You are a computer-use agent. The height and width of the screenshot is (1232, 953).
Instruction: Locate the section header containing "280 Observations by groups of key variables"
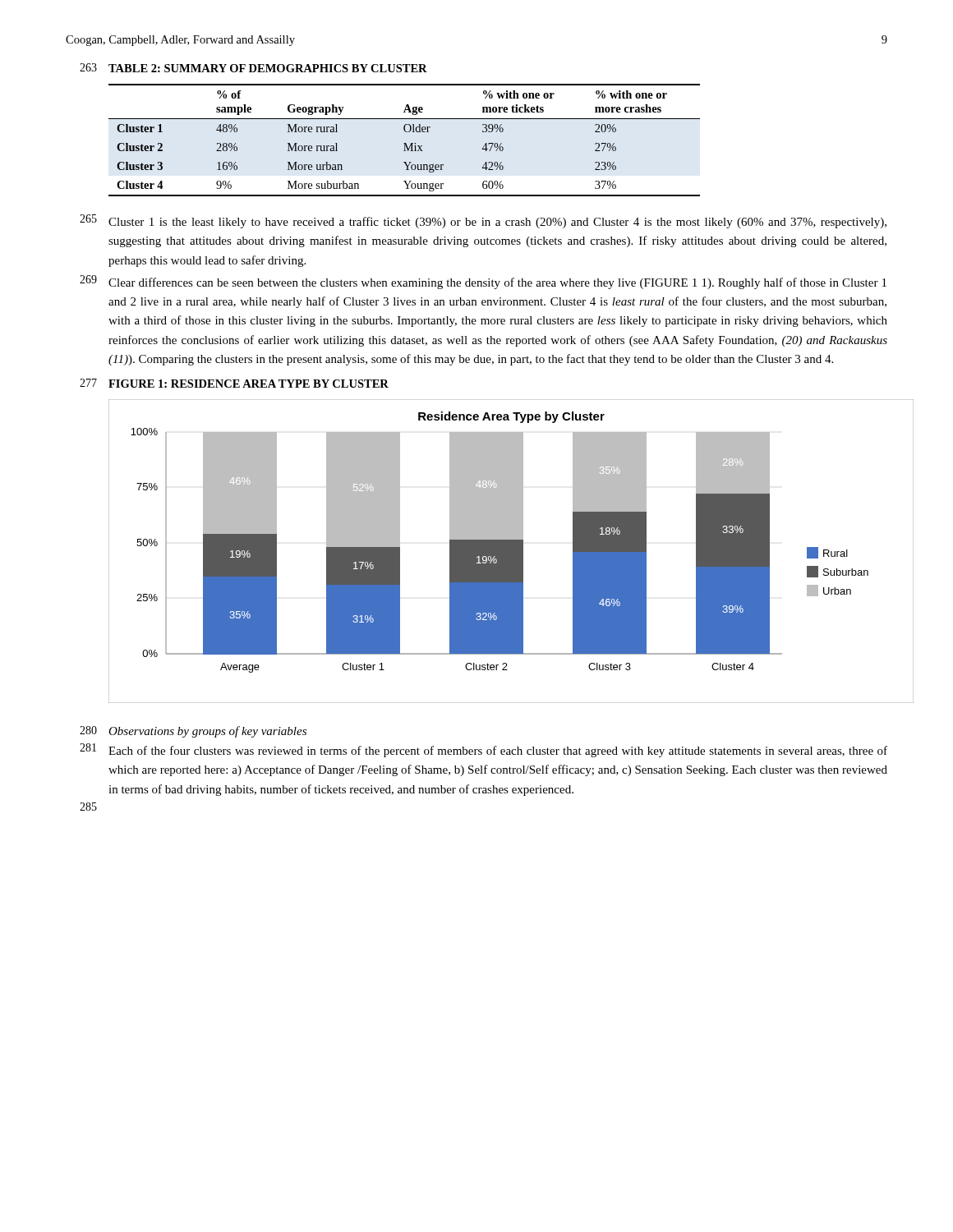[x=186, y=731]
